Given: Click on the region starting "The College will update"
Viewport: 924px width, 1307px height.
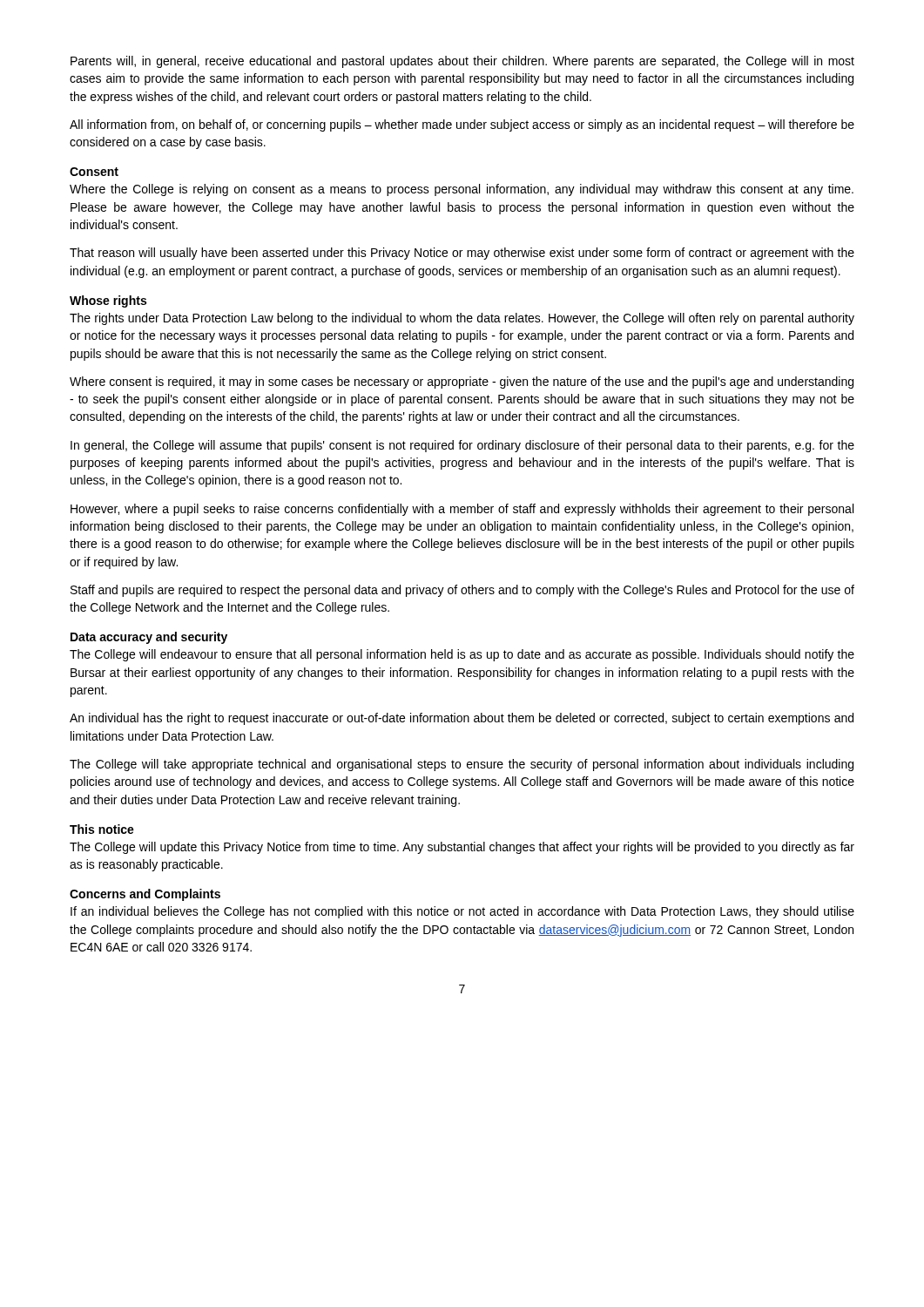Looking at the screenshot, I should 462,856.
